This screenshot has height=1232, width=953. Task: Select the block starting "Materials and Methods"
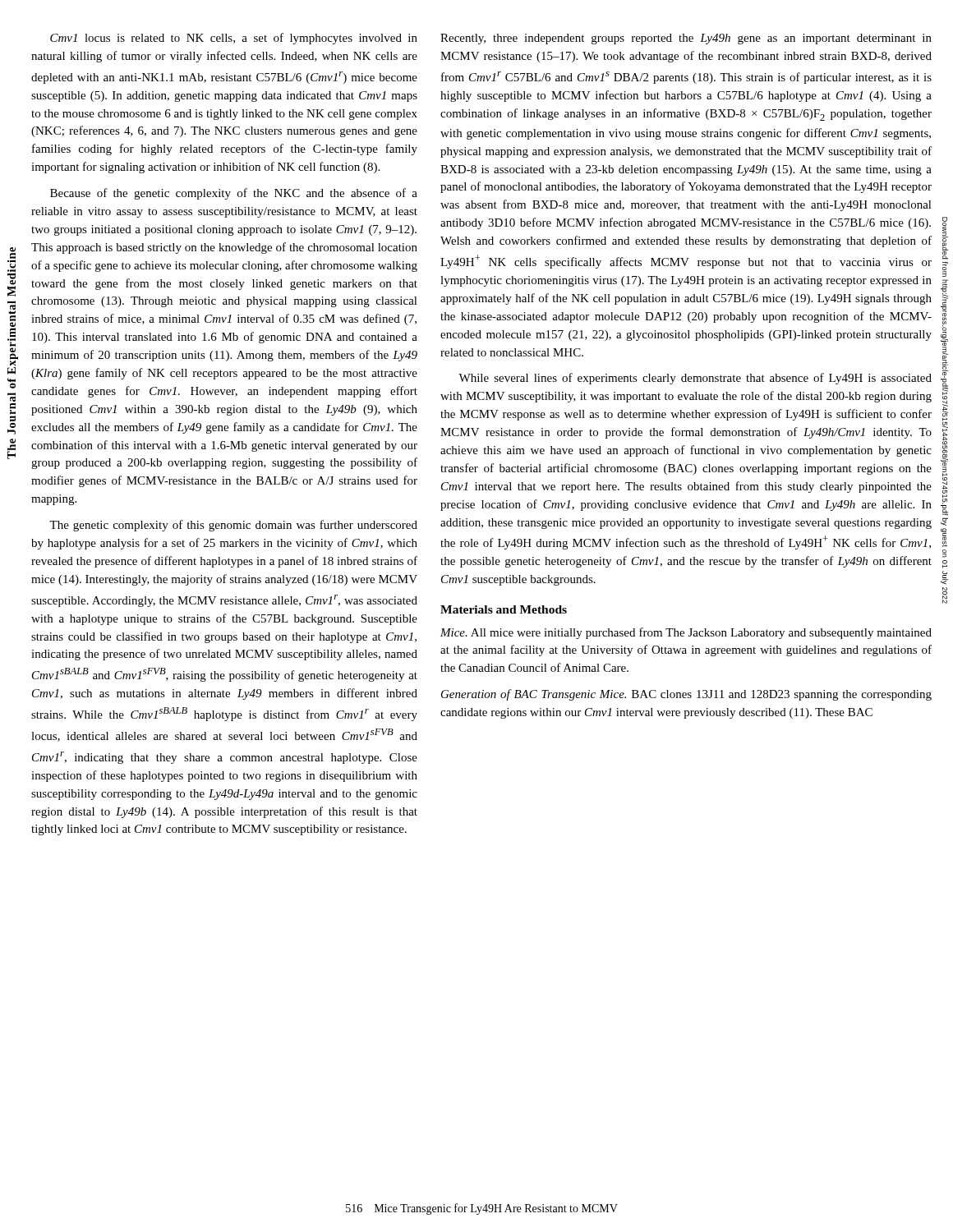504,609
